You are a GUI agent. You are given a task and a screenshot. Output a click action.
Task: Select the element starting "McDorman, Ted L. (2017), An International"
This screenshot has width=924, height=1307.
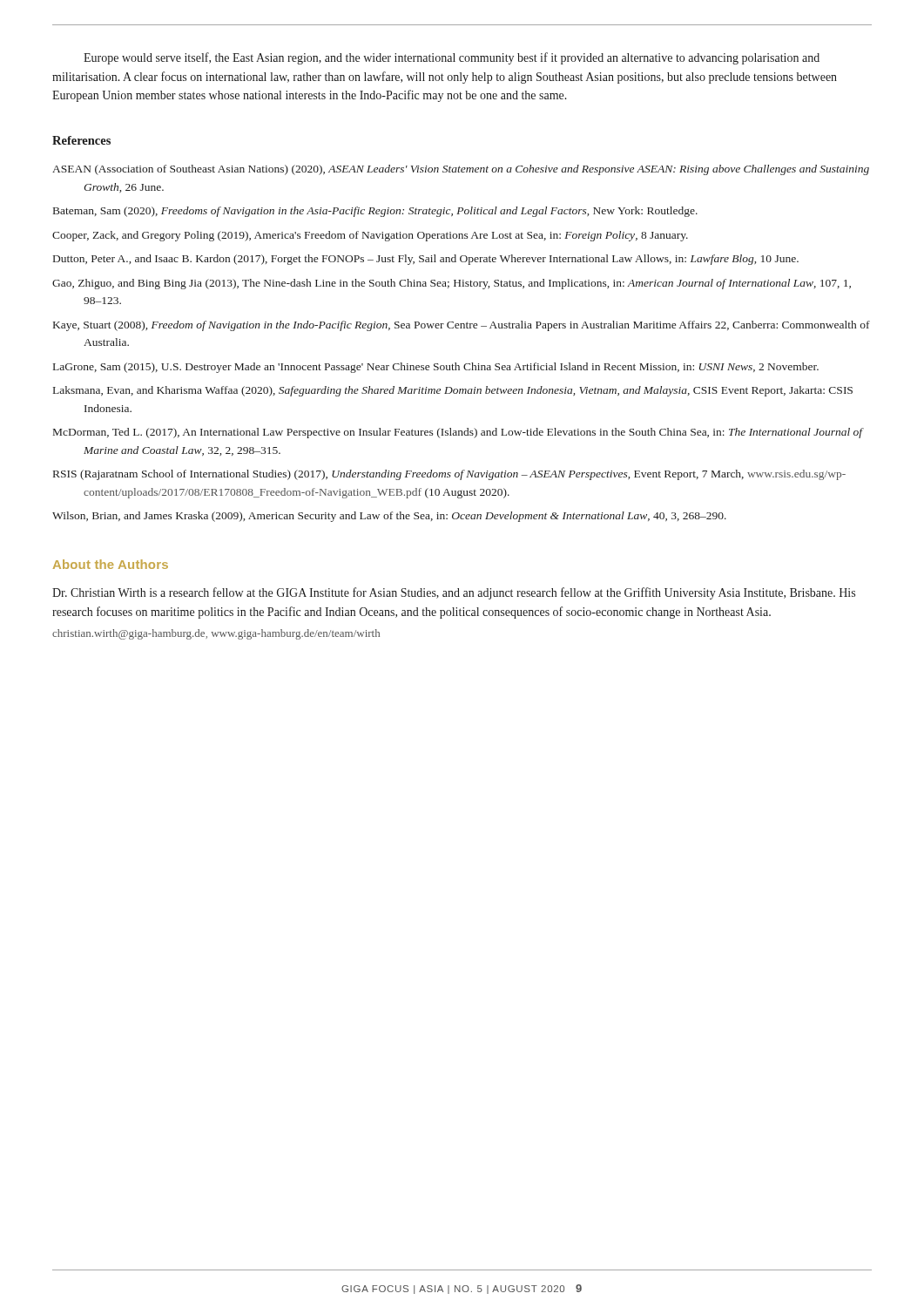[x=457, y=441]
